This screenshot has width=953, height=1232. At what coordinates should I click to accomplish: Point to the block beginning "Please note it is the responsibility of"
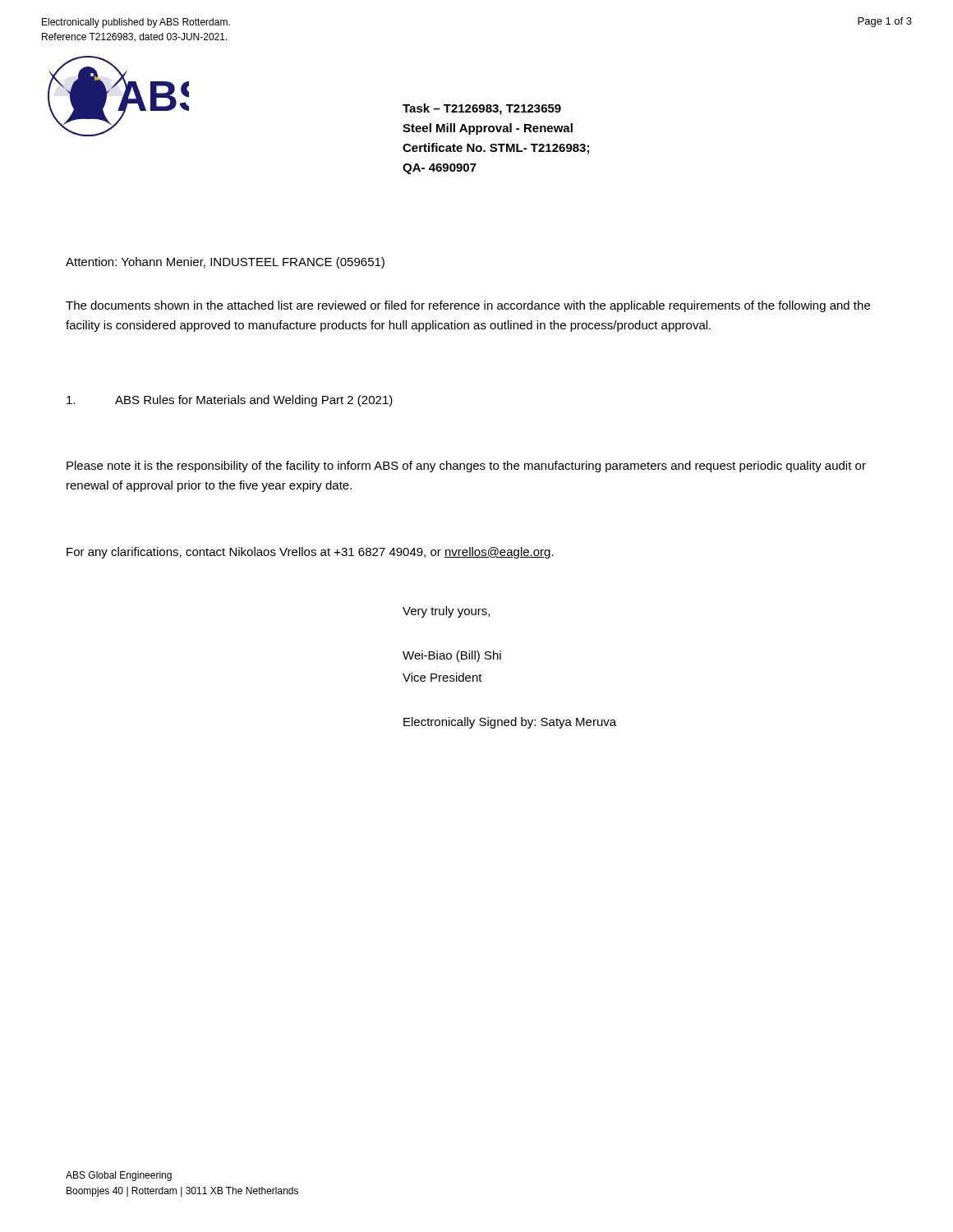pyautogui.click(x=466, y=475)
